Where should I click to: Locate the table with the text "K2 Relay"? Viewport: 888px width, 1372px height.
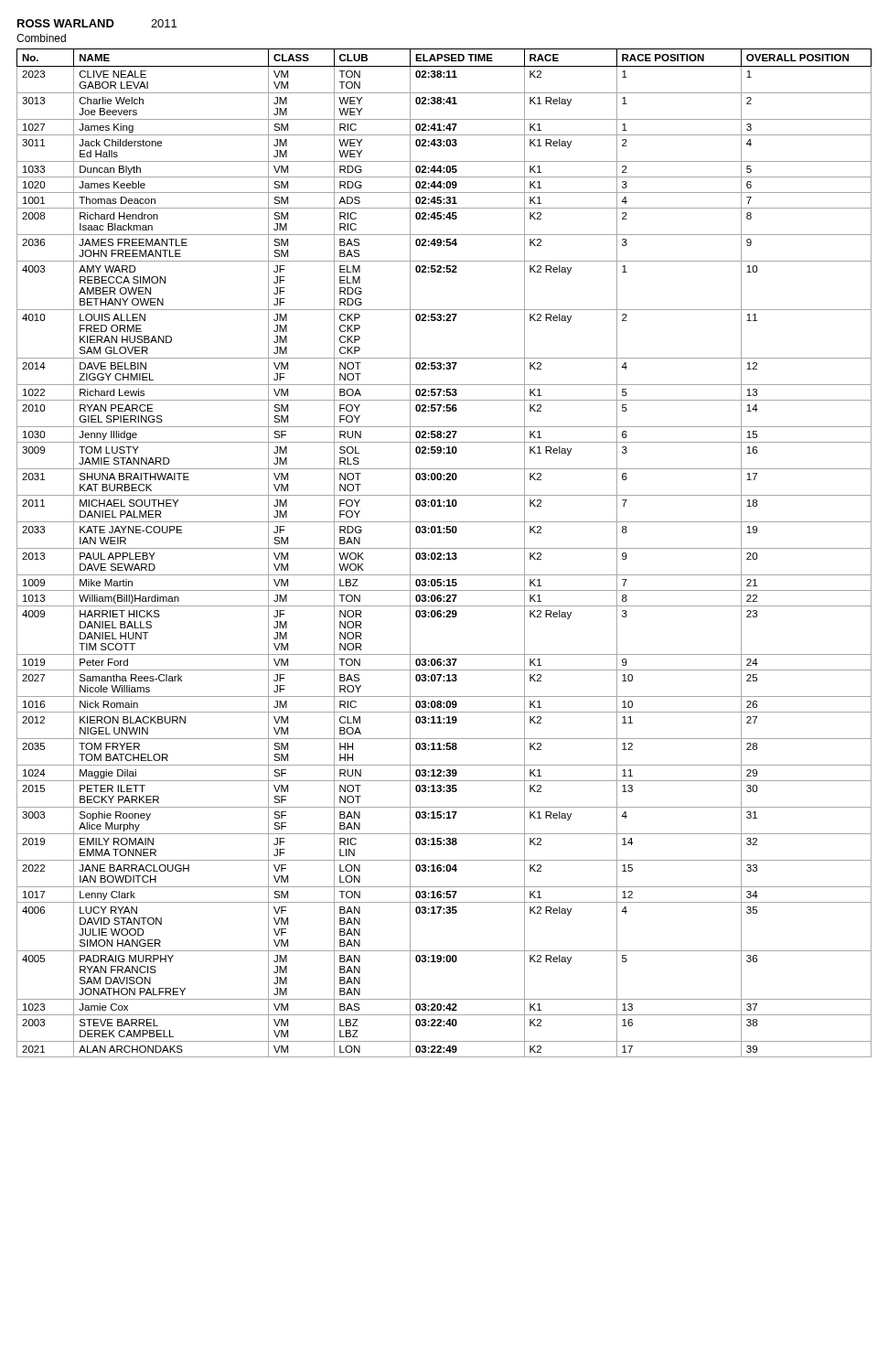[x=444, y=553]
